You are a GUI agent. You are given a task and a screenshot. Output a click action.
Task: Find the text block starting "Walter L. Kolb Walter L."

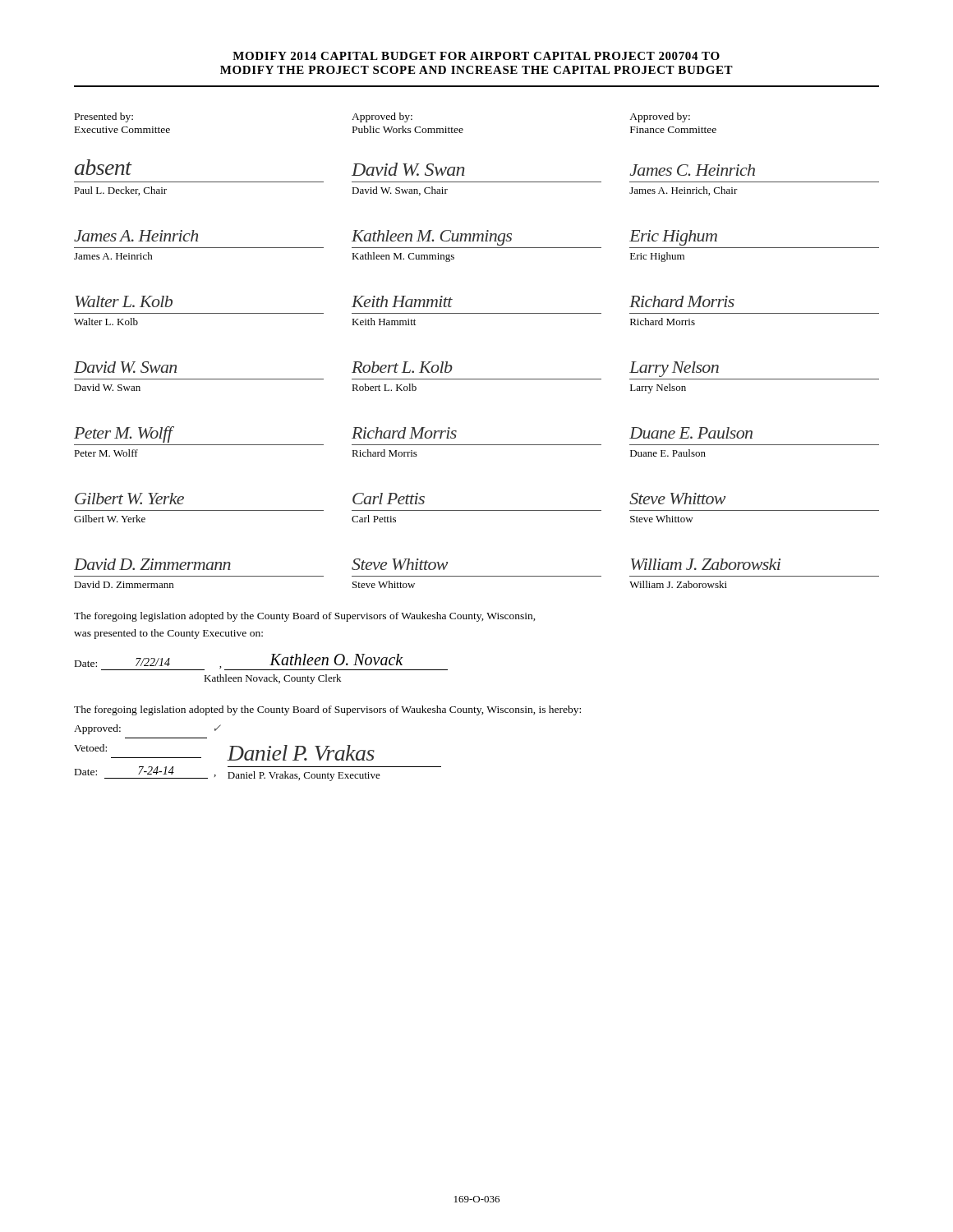coord(405,301)
